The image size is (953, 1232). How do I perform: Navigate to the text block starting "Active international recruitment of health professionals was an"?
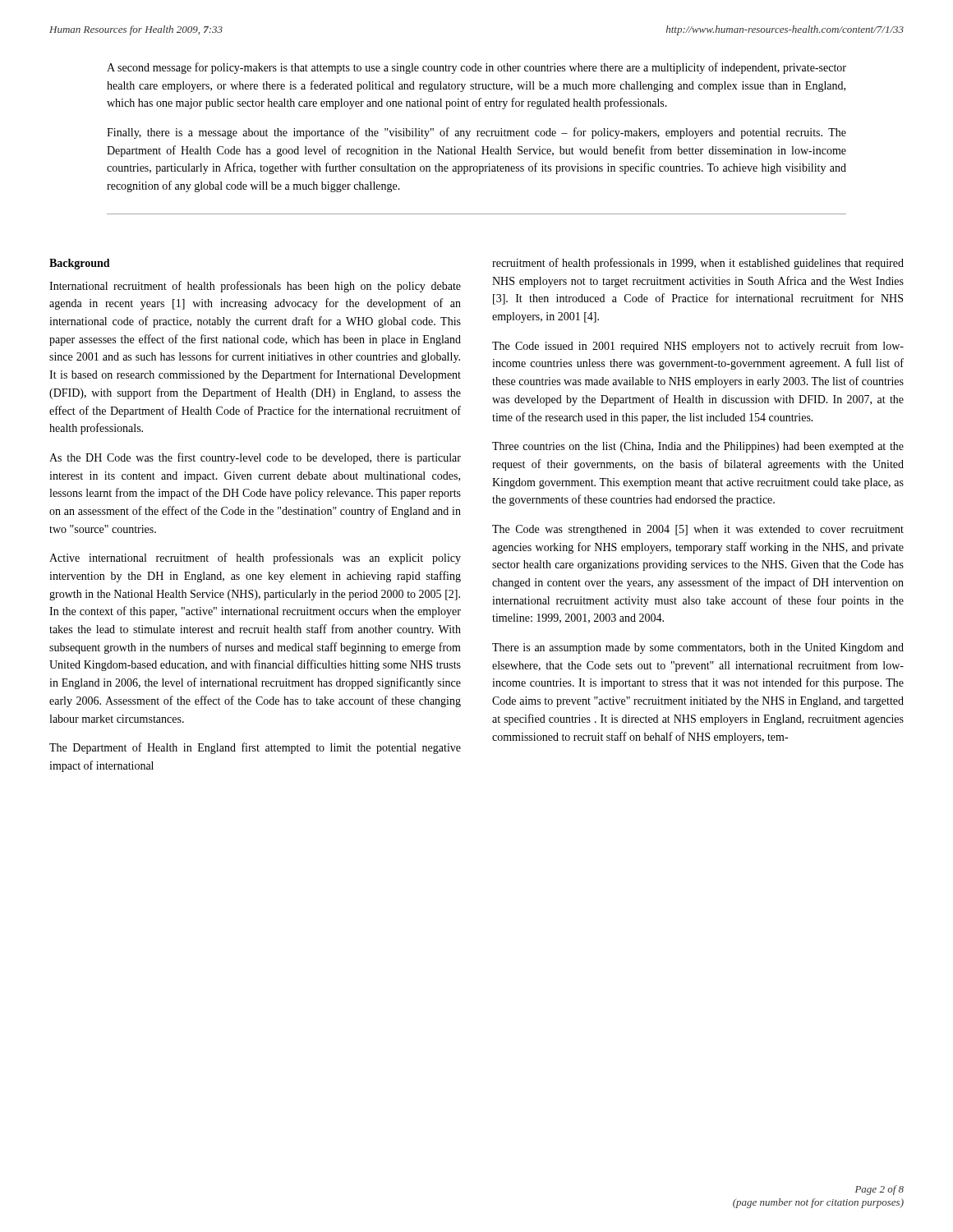(x=255, y=639)
